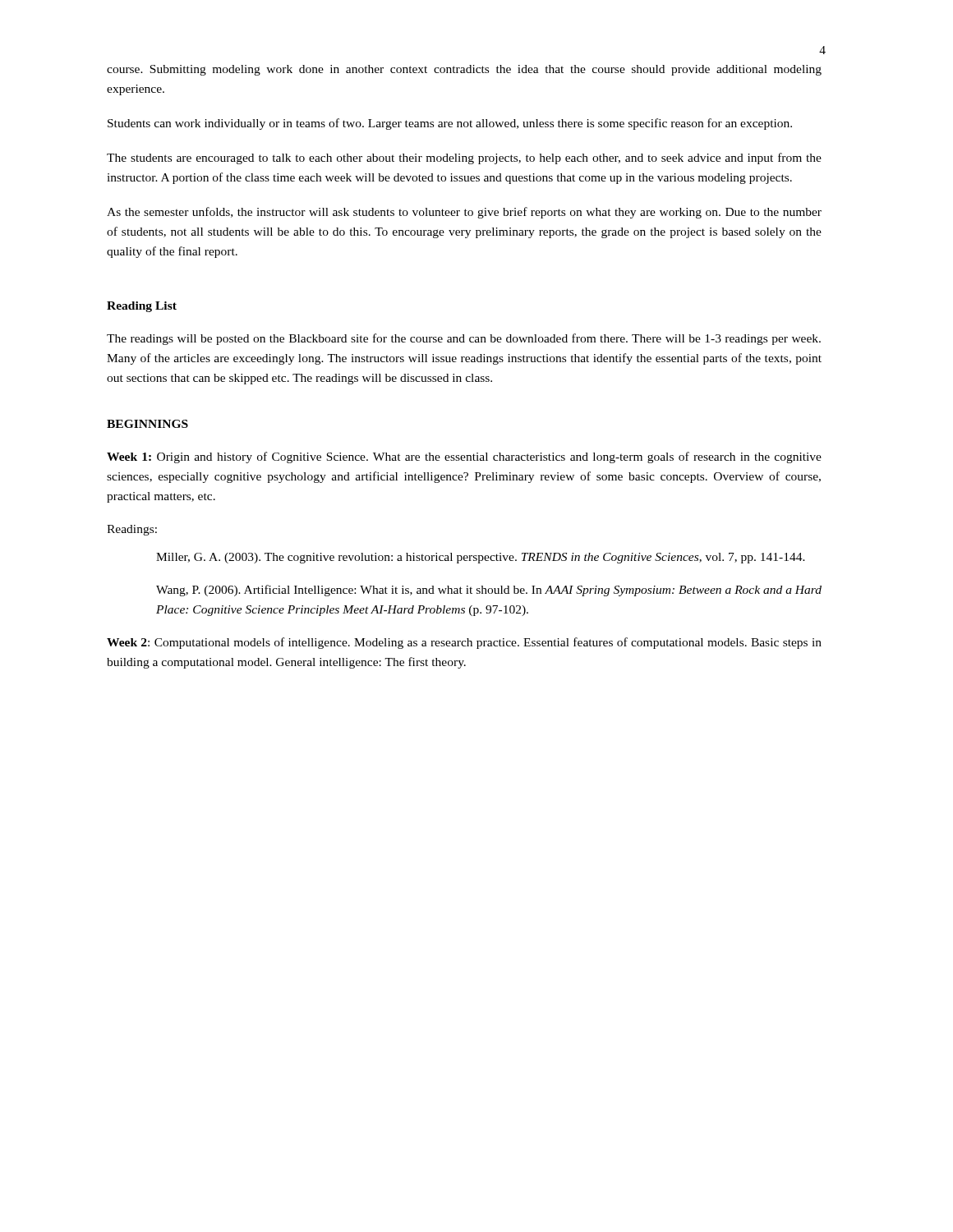Where is the passage that starts "Students can work individually or in teams of"?
953x1232 pixels.
(x=450, y=123)
